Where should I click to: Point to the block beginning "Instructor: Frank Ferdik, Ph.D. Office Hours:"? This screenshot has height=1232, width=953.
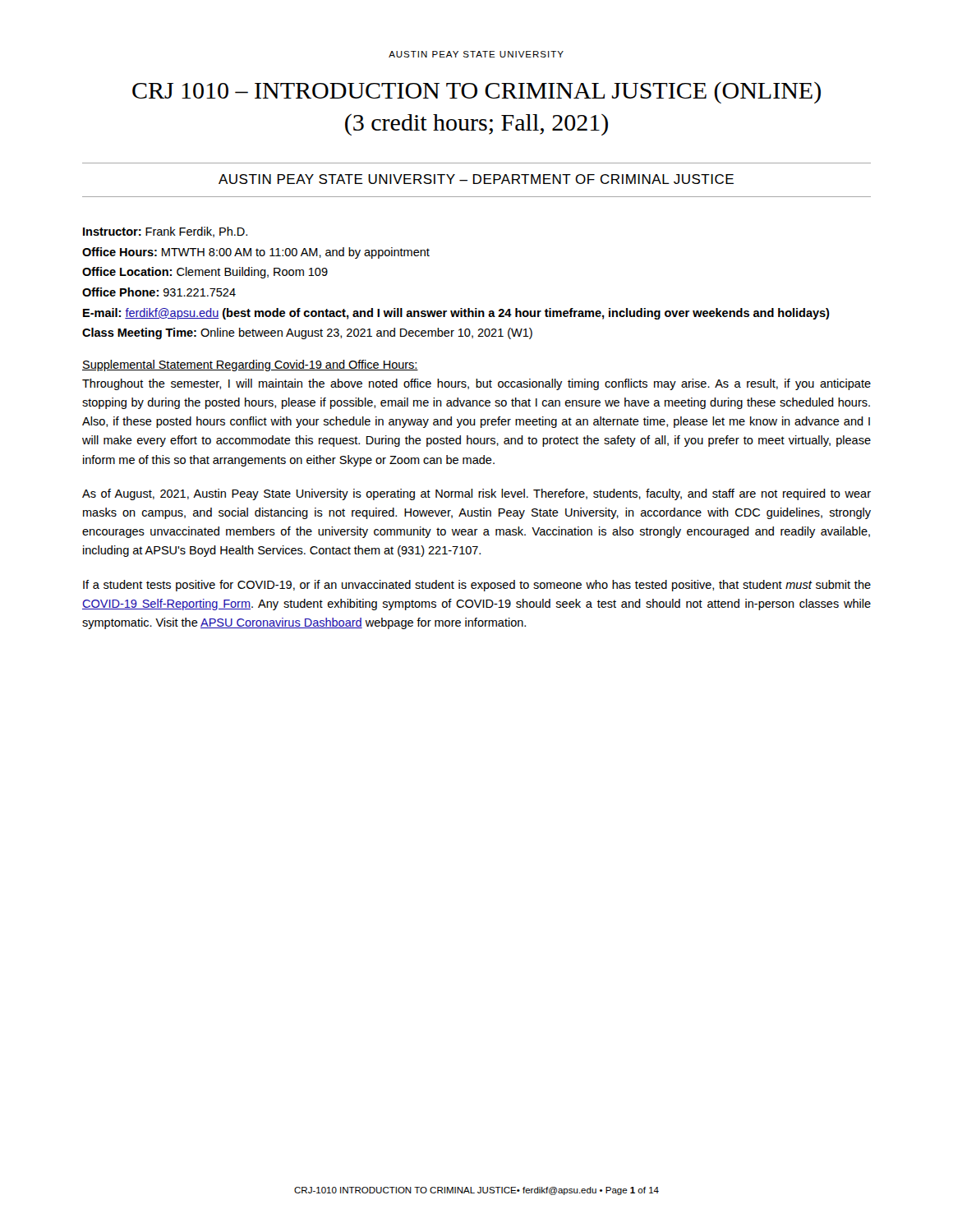coord(165,232)
